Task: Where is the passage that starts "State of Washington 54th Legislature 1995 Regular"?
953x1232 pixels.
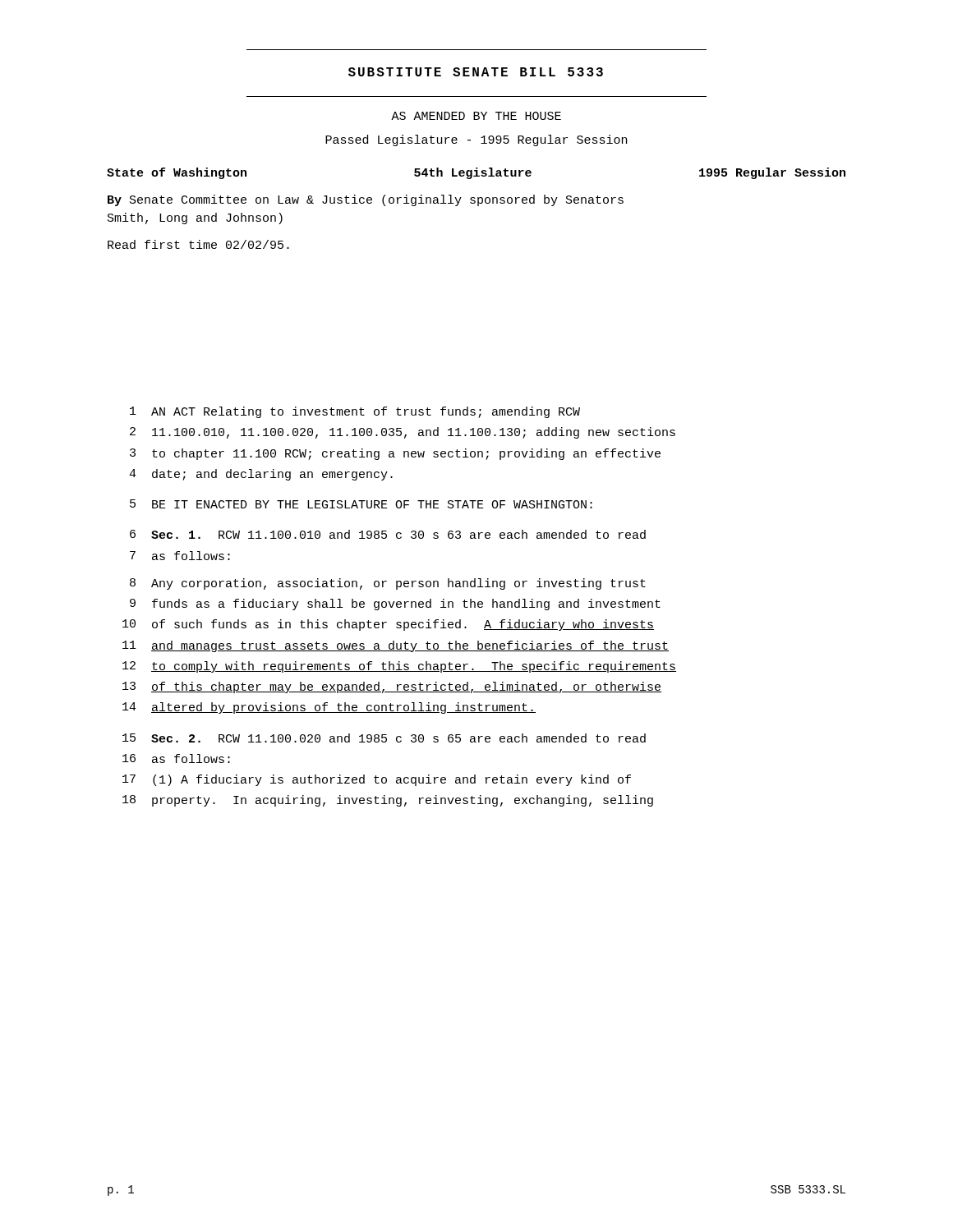Action: click(476, 174)
